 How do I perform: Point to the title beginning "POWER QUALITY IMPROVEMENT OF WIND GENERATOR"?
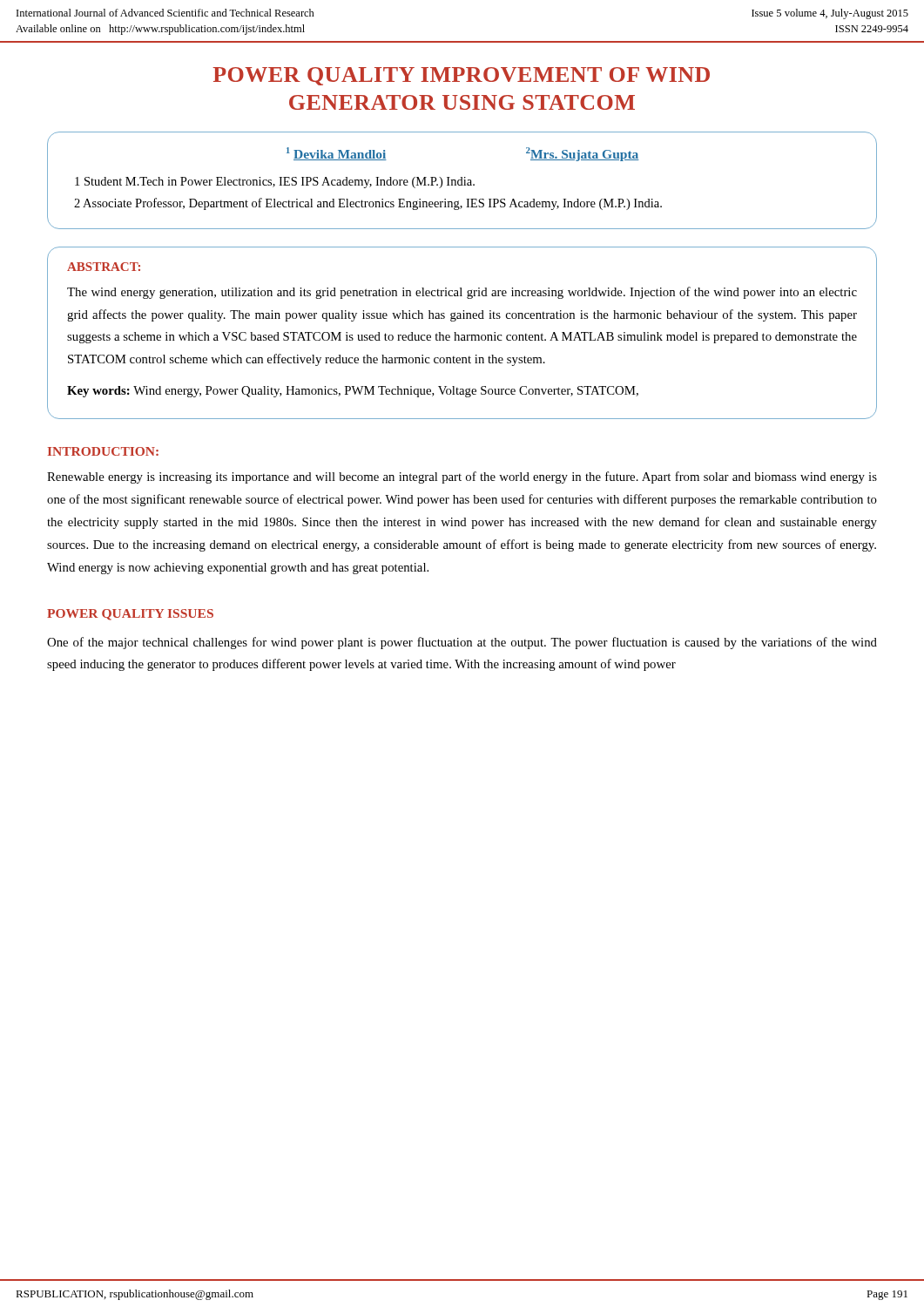coord(462,89)
